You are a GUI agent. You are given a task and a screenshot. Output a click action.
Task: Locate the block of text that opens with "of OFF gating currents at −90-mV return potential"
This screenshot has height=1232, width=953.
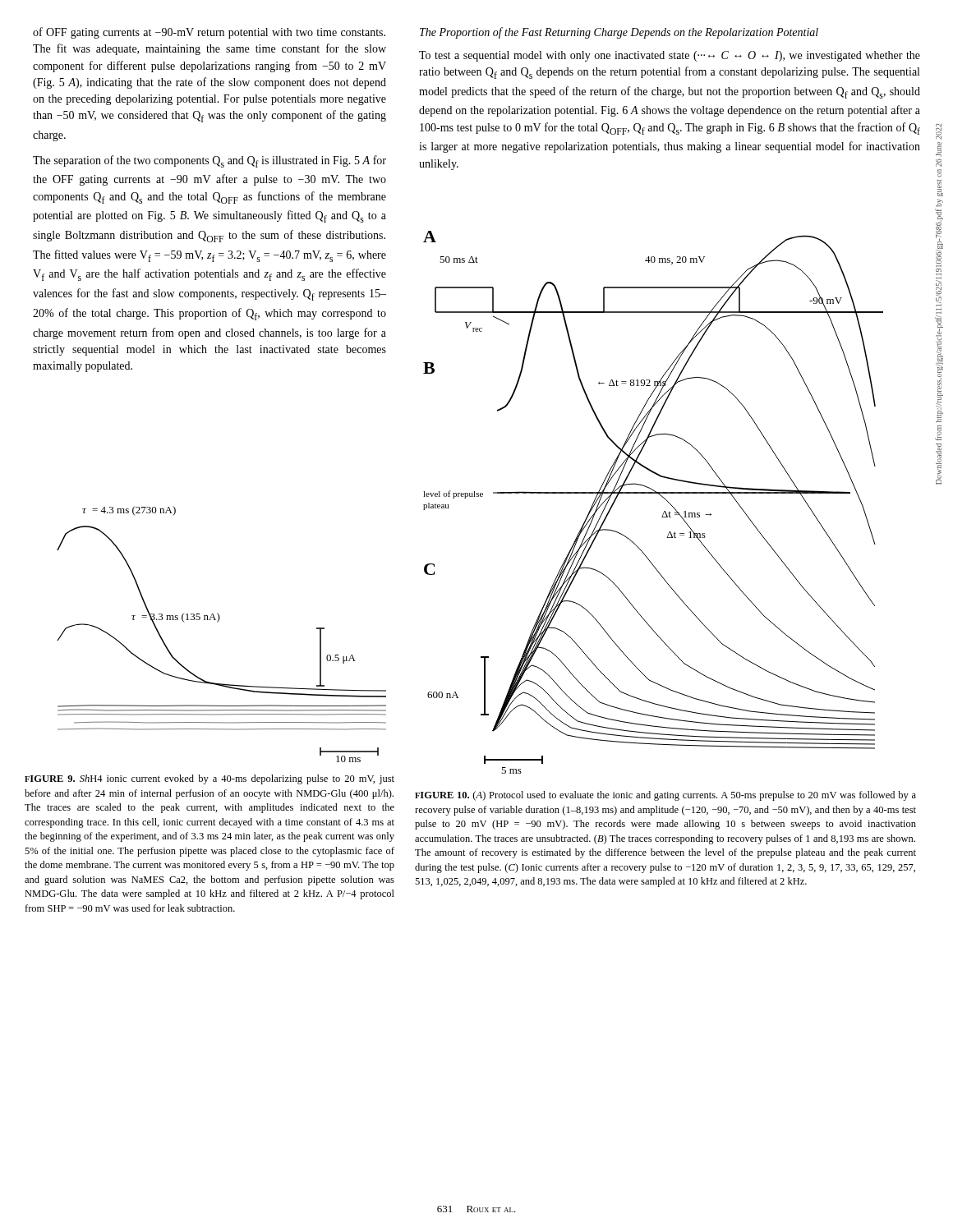210,200
